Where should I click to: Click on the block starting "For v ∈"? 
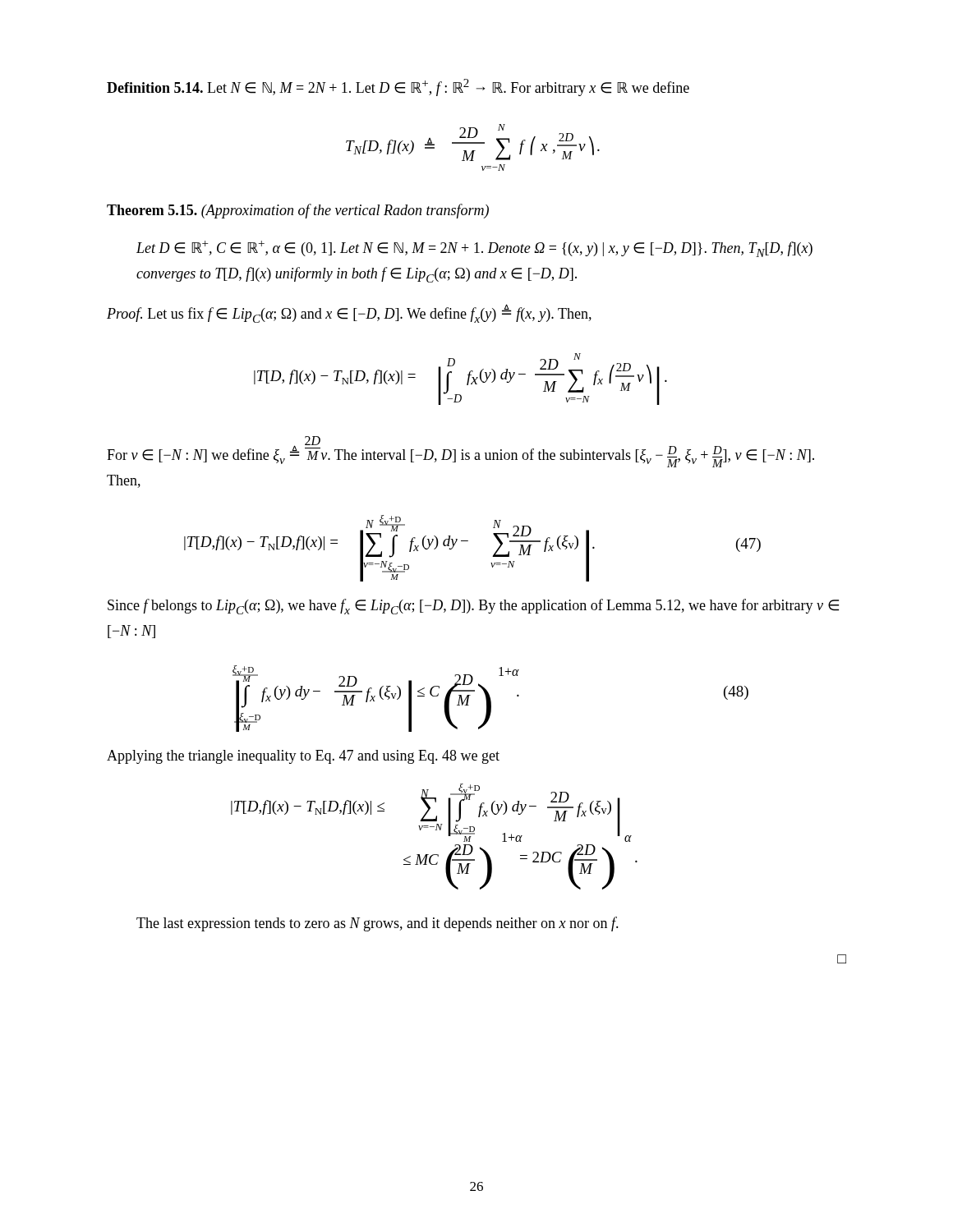tap(461, 462)
